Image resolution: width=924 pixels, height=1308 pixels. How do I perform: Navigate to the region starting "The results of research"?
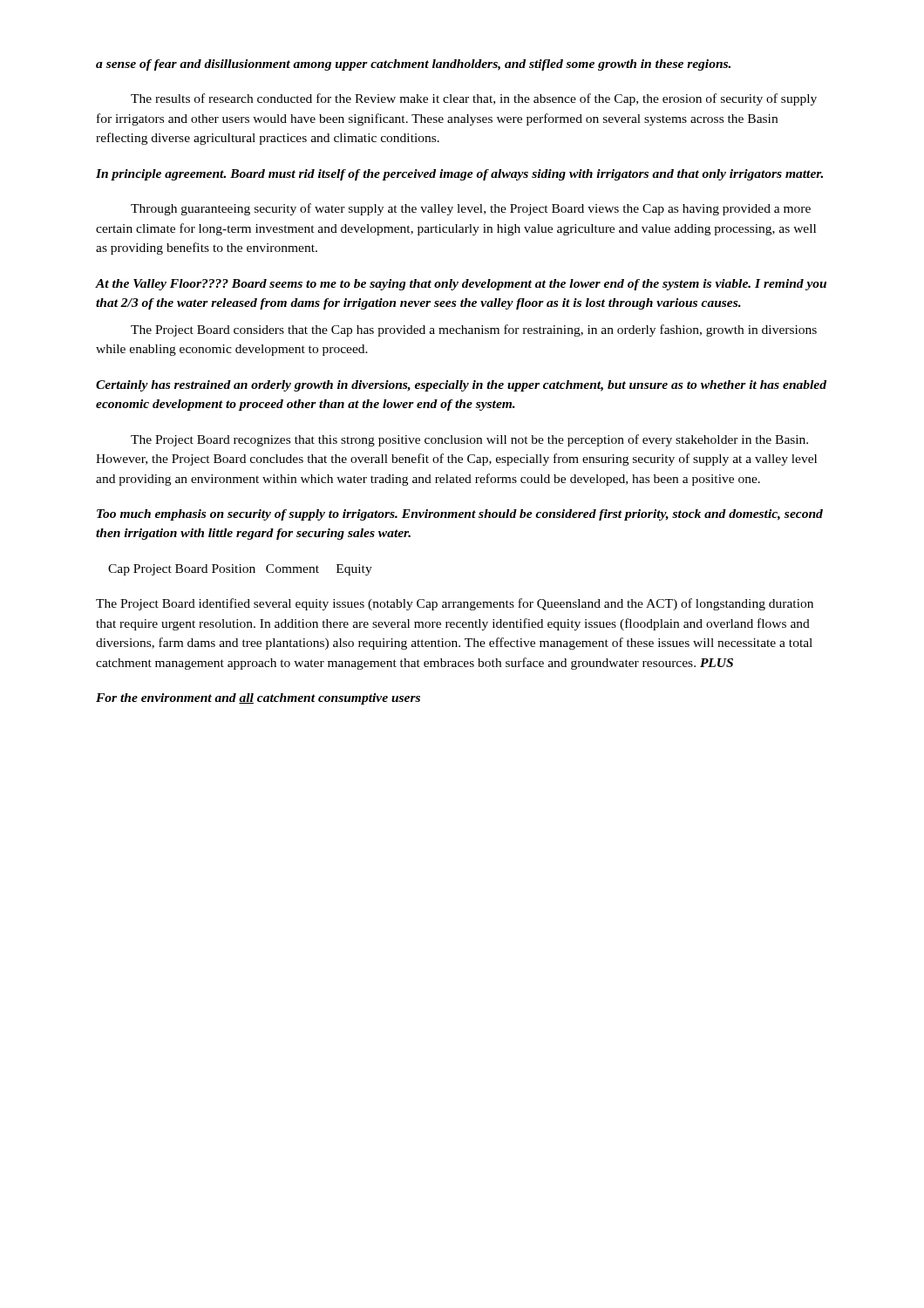coord(462,119)
